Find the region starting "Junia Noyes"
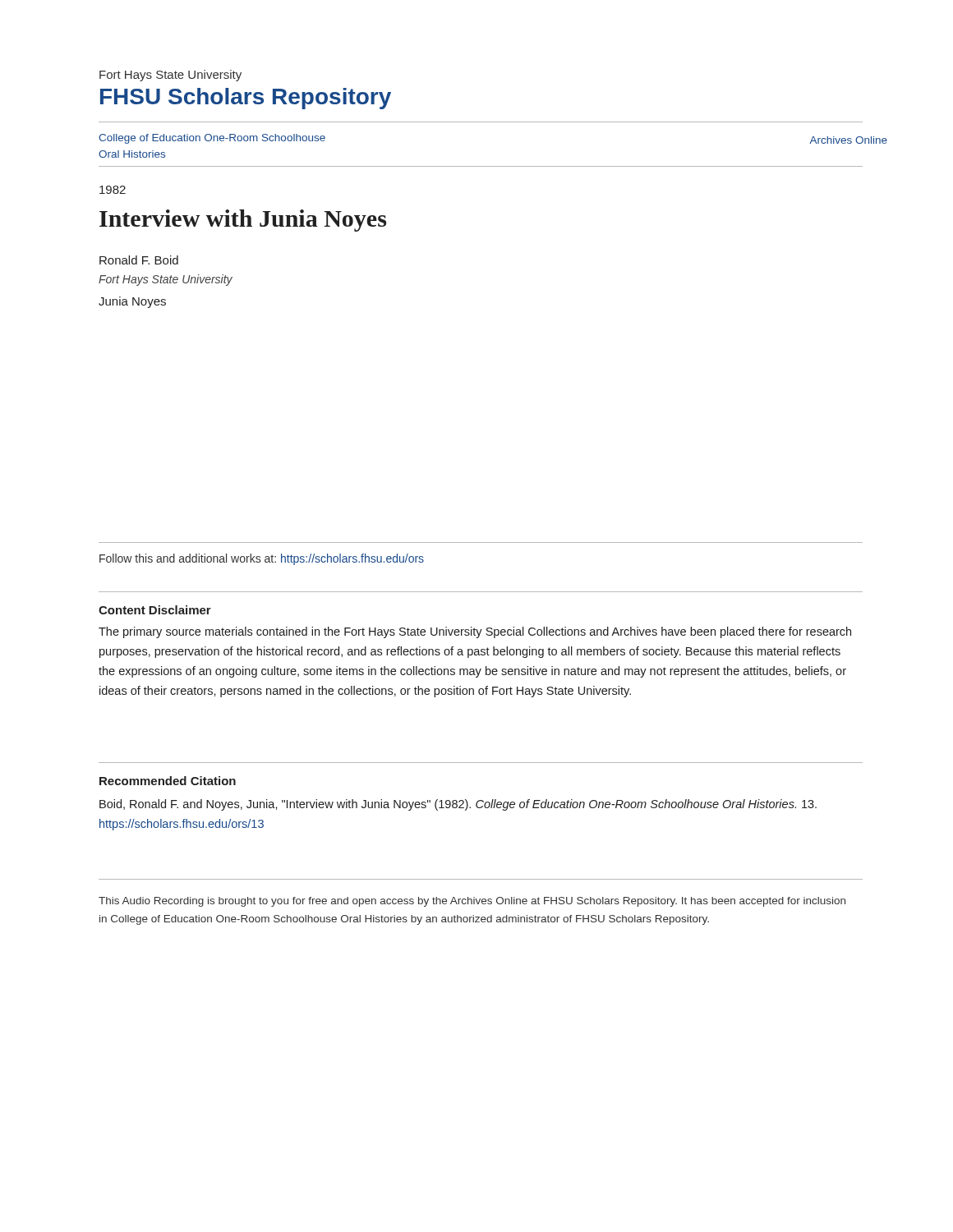This screenshot has height=1232, width=953. (x=132, y=301)
